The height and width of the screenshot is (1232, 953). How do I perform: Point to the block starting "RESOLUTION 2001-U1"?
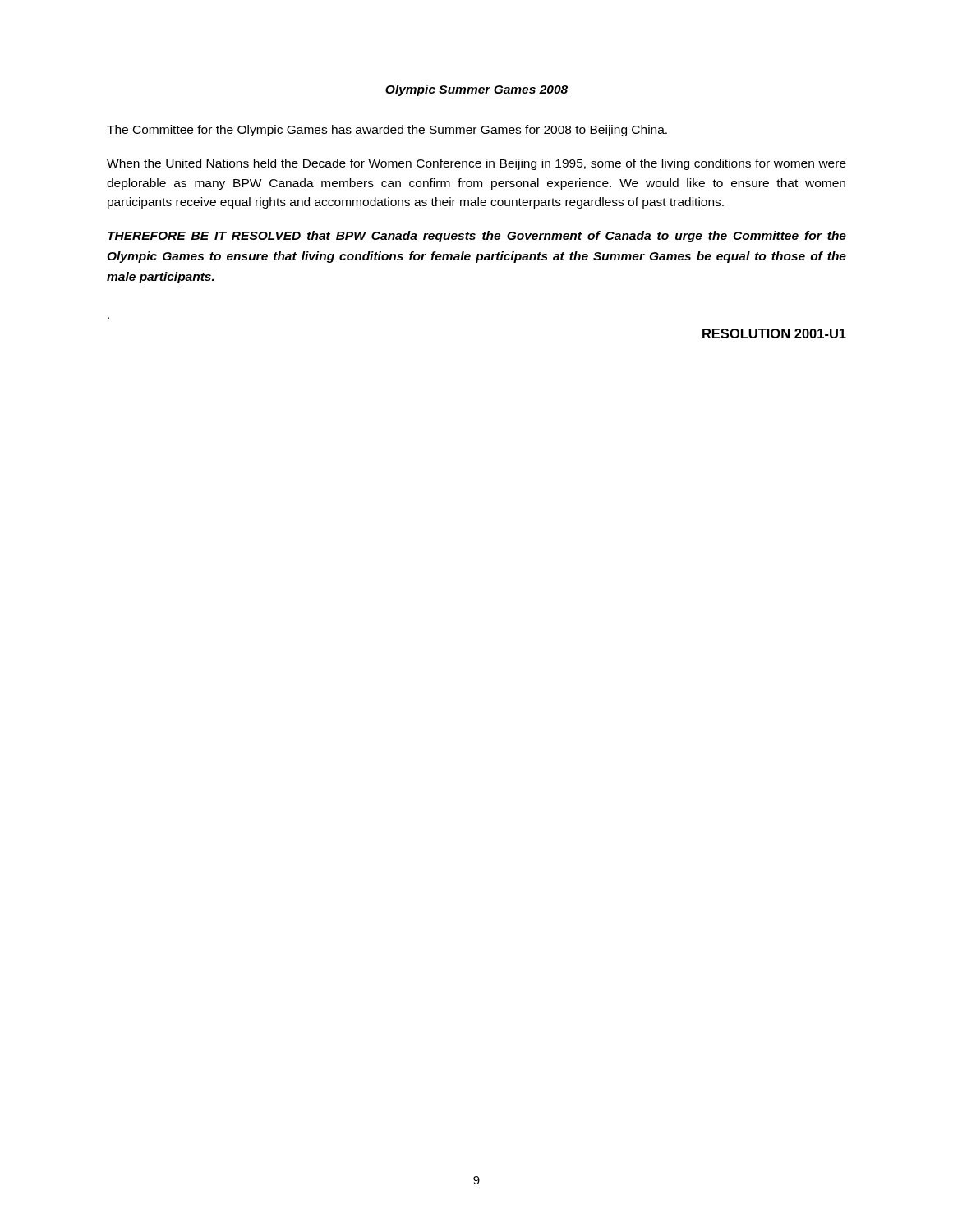click(774, 333)
